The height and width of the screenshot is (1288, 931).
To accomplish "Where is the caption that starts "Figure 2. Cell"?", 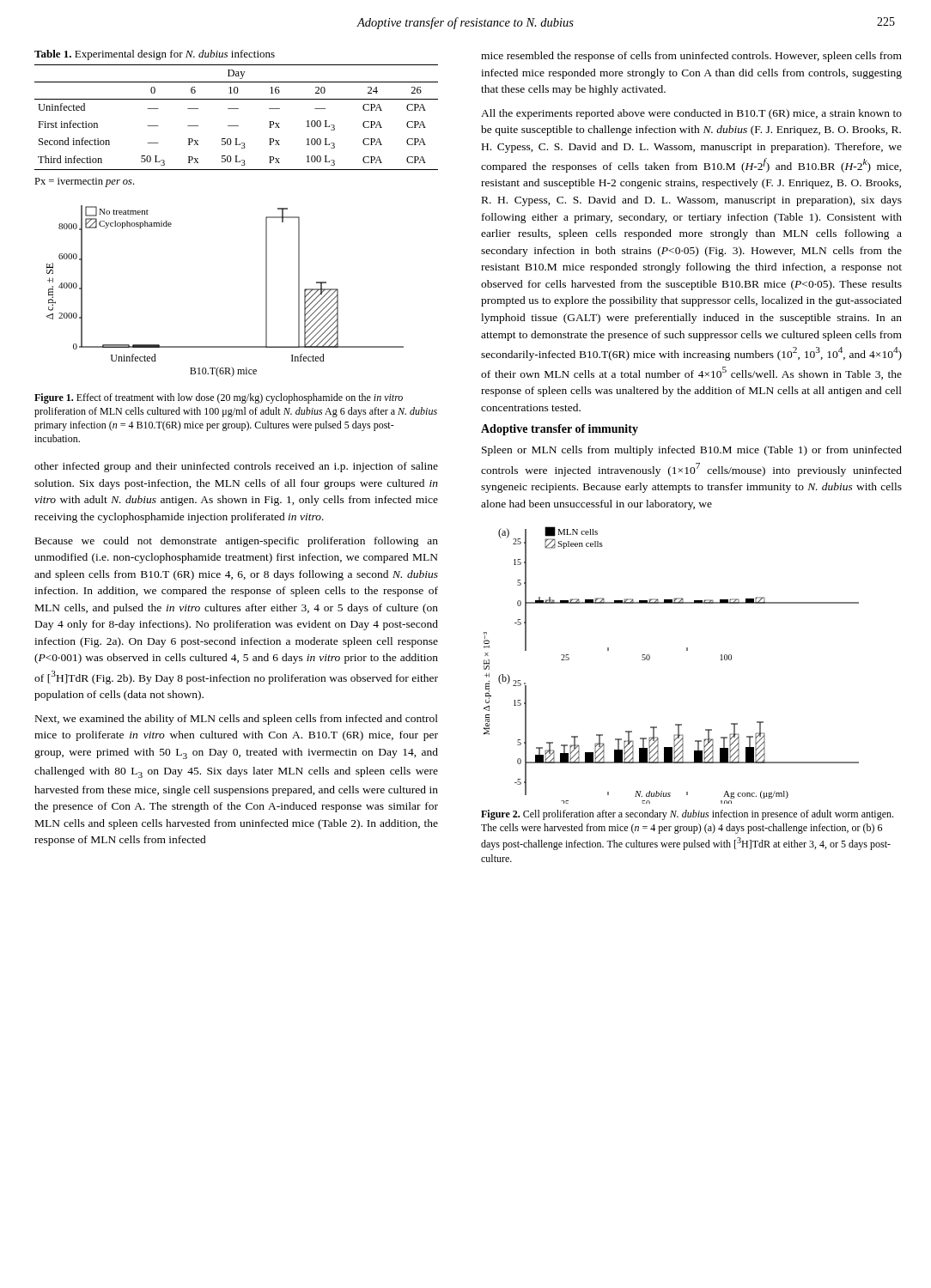I will 687,836.
